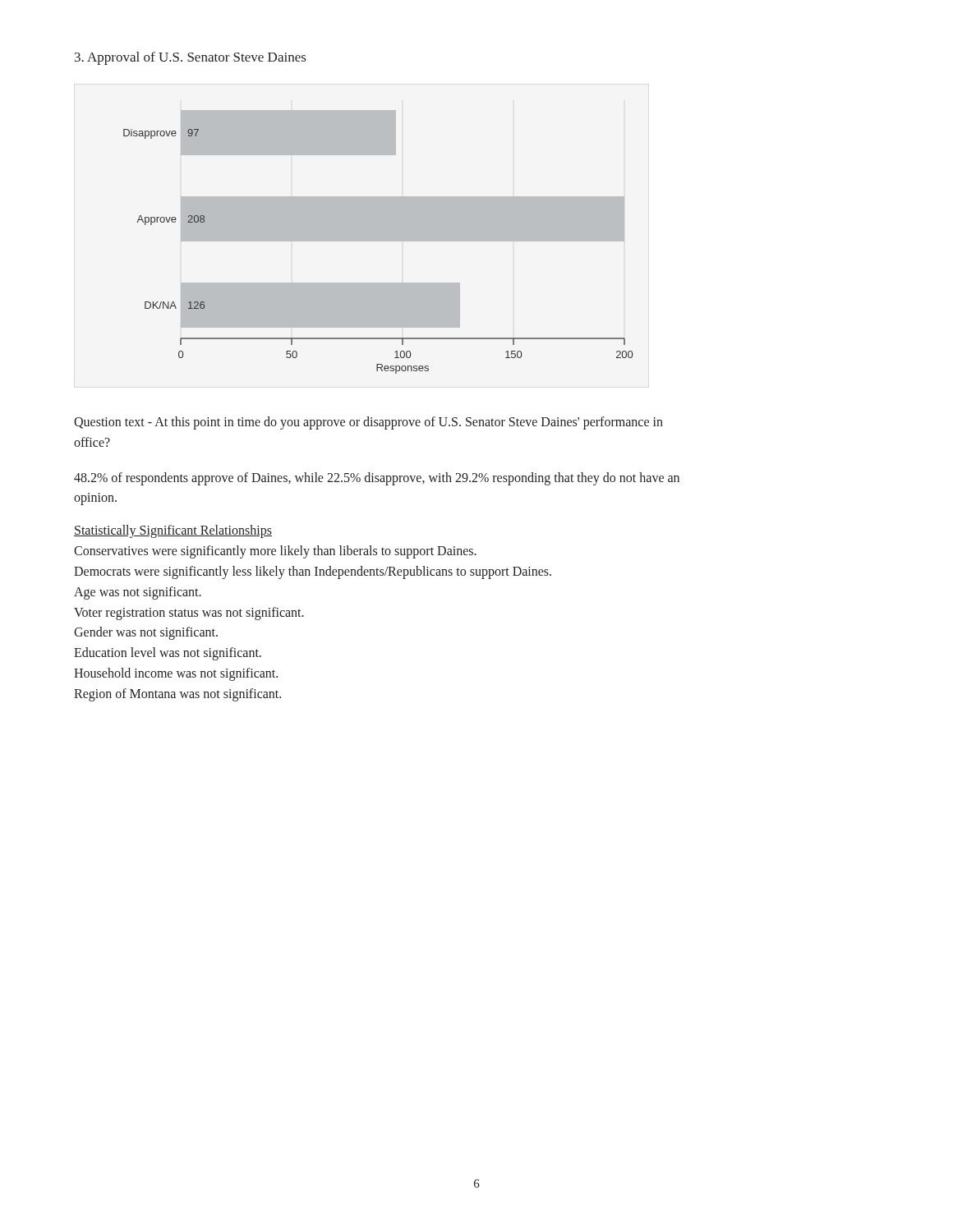The width and height of the screenshot is (953, 1232).
Task: Click the bar chart
Action: tap(476, 236)
